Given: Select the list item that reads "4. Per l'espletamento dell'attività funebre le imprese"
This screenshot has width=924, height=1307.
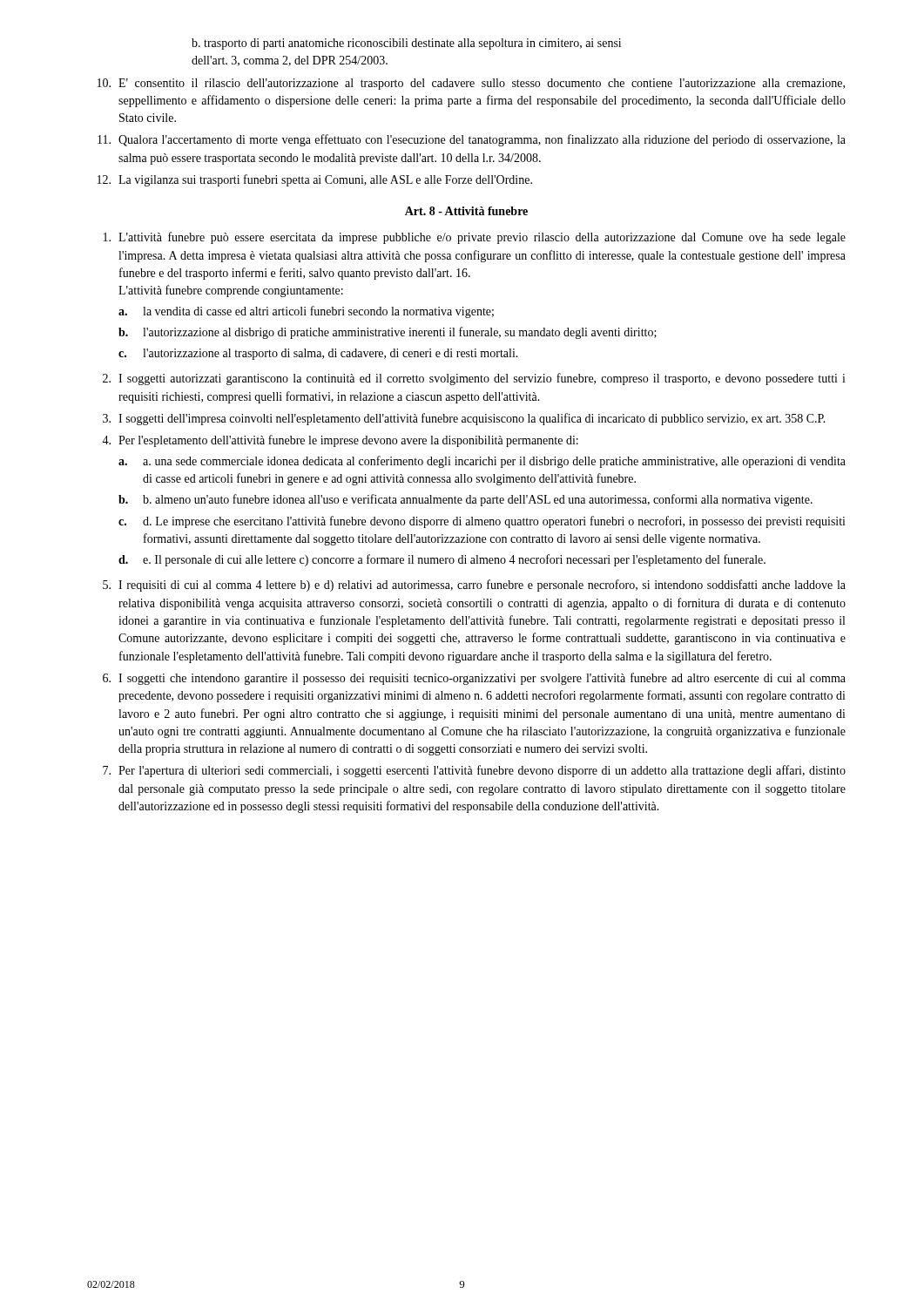Looking at the screenshot, I should [466, 503].
